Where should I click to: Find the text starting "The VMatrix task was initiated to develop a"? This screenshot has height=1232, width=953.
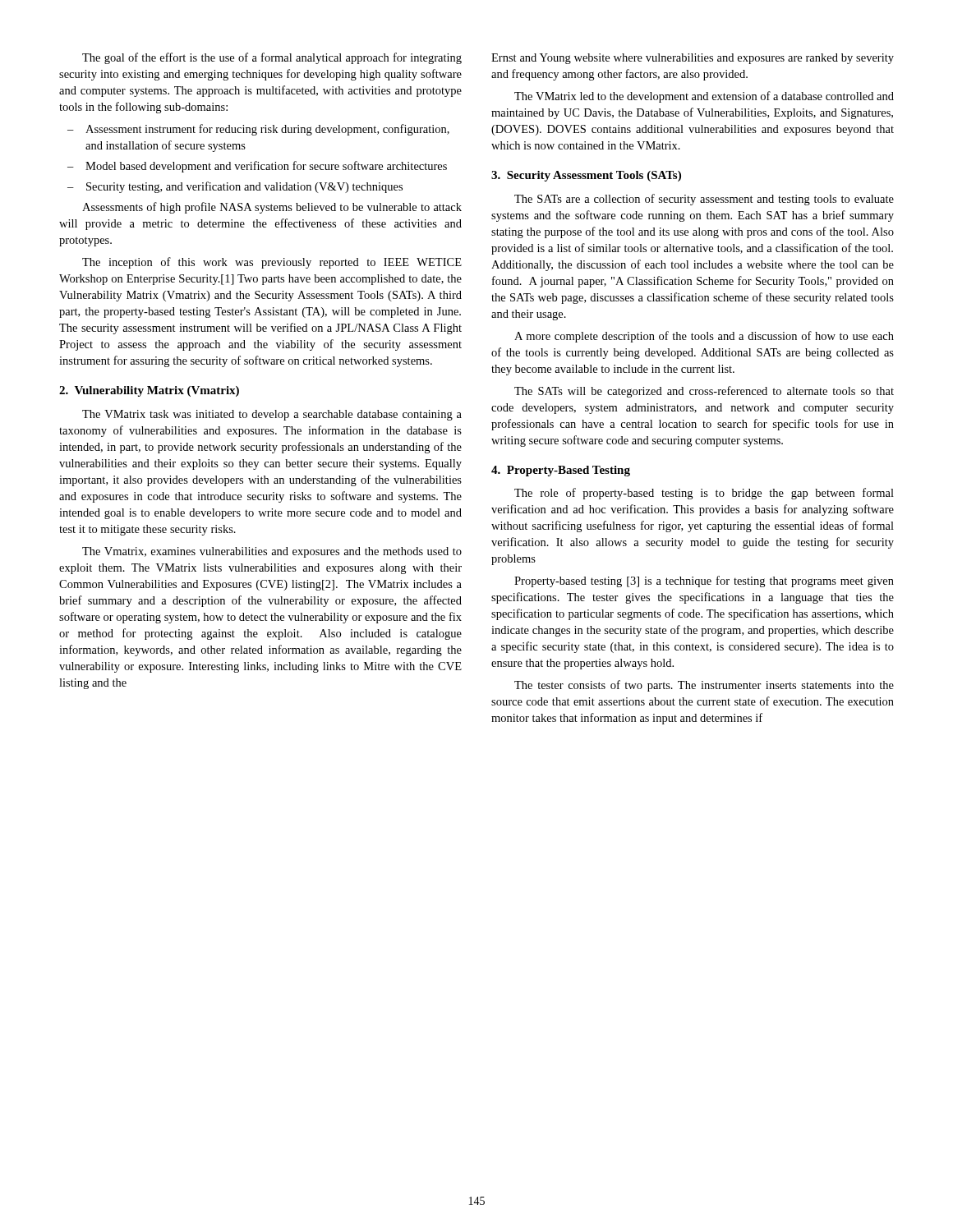click(260, 548)
